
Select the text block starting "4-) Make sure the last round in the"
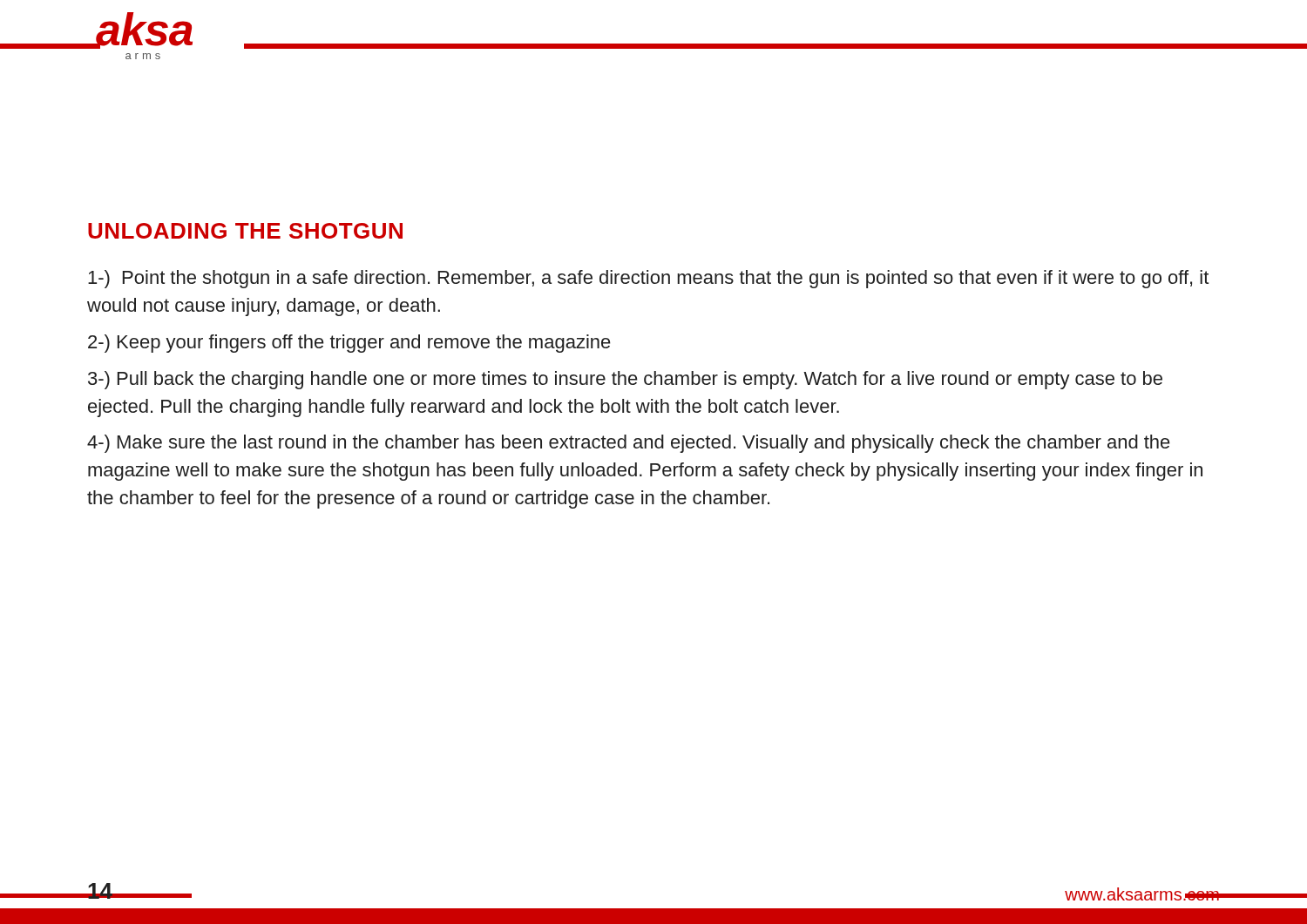pos(646,470)
